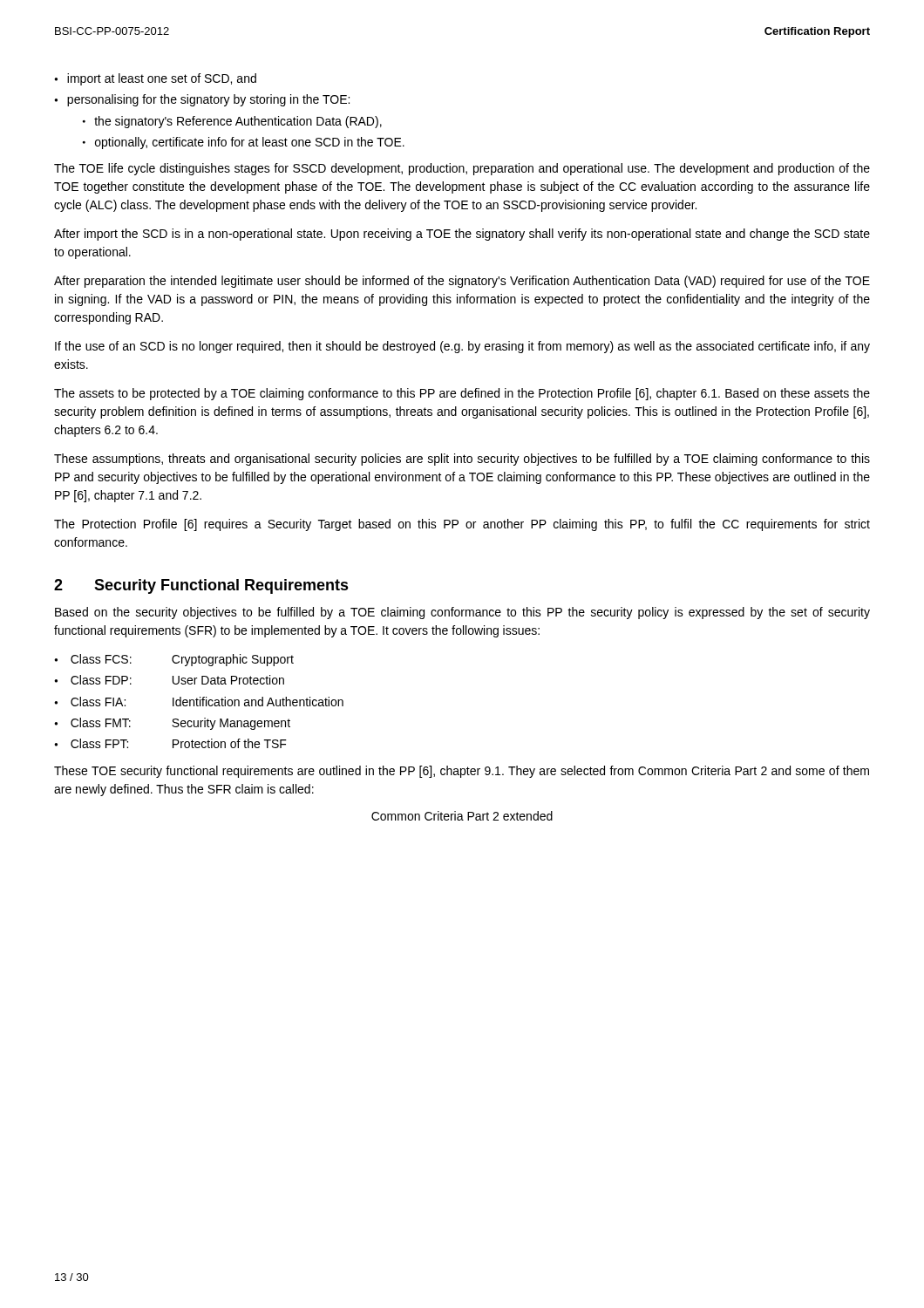Image resolution: width=924 pixels, height=1308 pixels.
Task: Point to the passage starting "● optionally, certificate info for at least one"
Action: coord(243,142)
